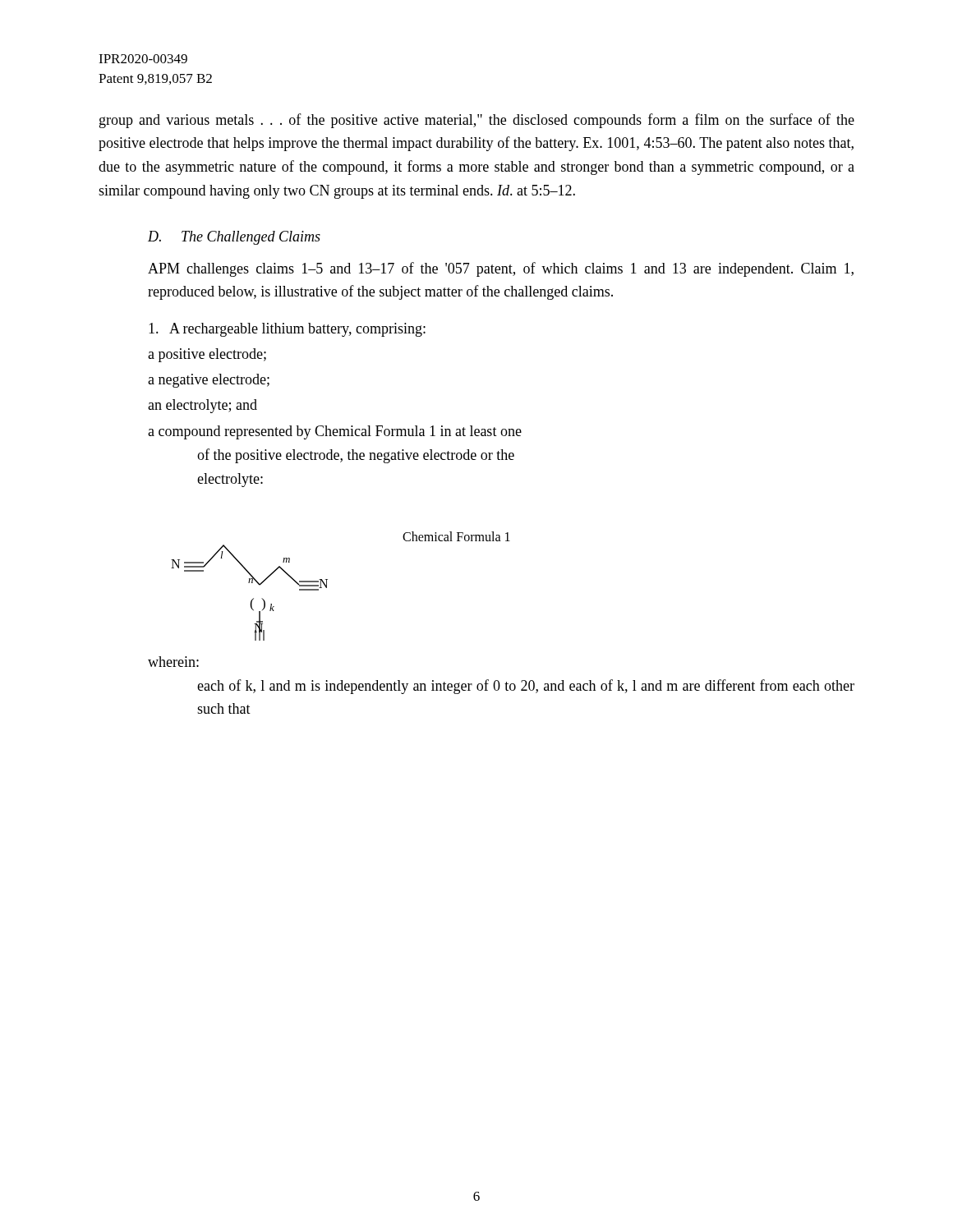This screenshot has width=953, height=1232.
Task: Find a illustration
Action: pos(259,572)
